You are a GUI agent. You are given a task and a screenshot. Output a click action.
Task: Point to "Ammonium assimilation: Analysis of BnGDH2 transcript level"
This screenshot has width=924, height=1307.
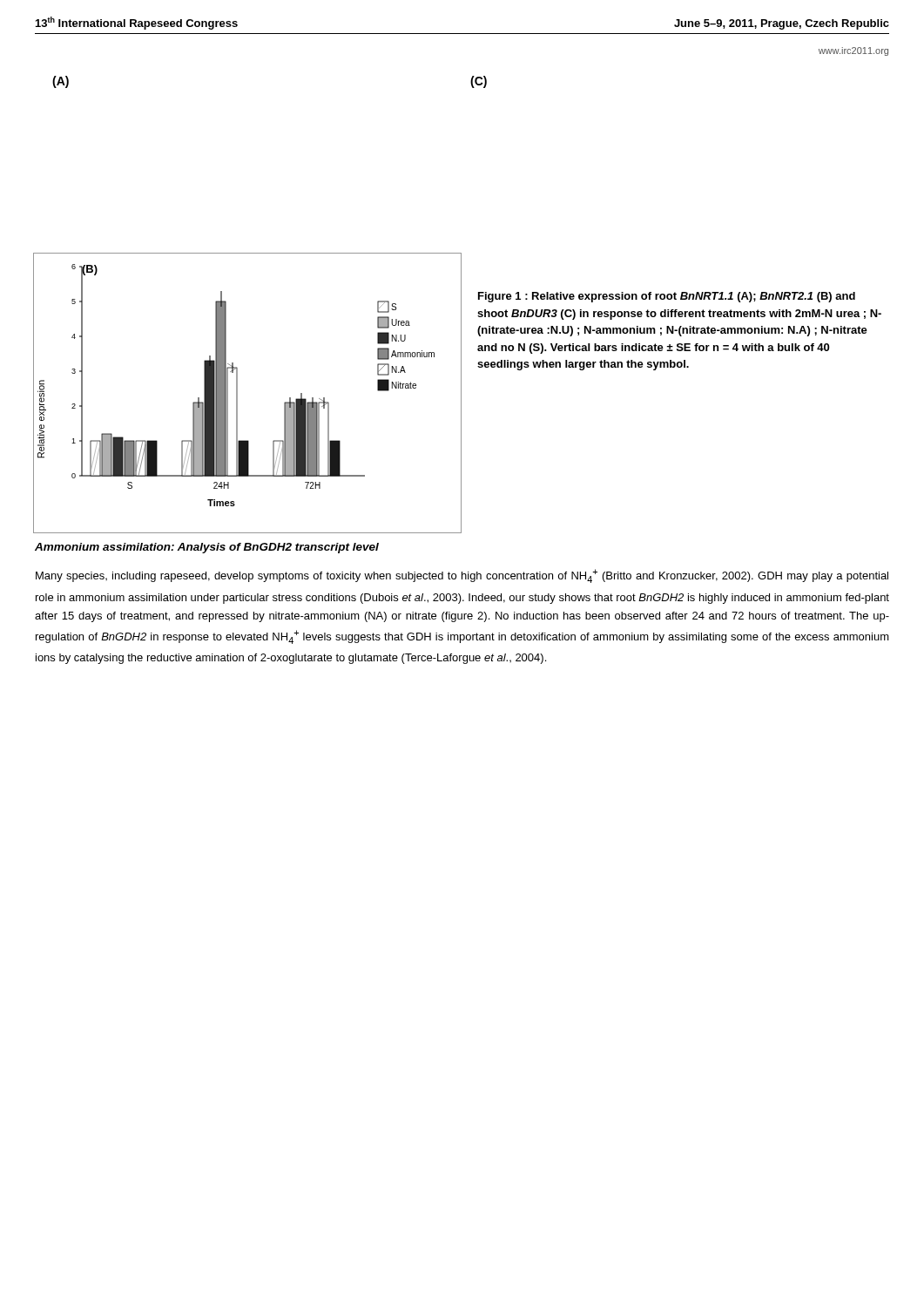(x=207, y=547)
